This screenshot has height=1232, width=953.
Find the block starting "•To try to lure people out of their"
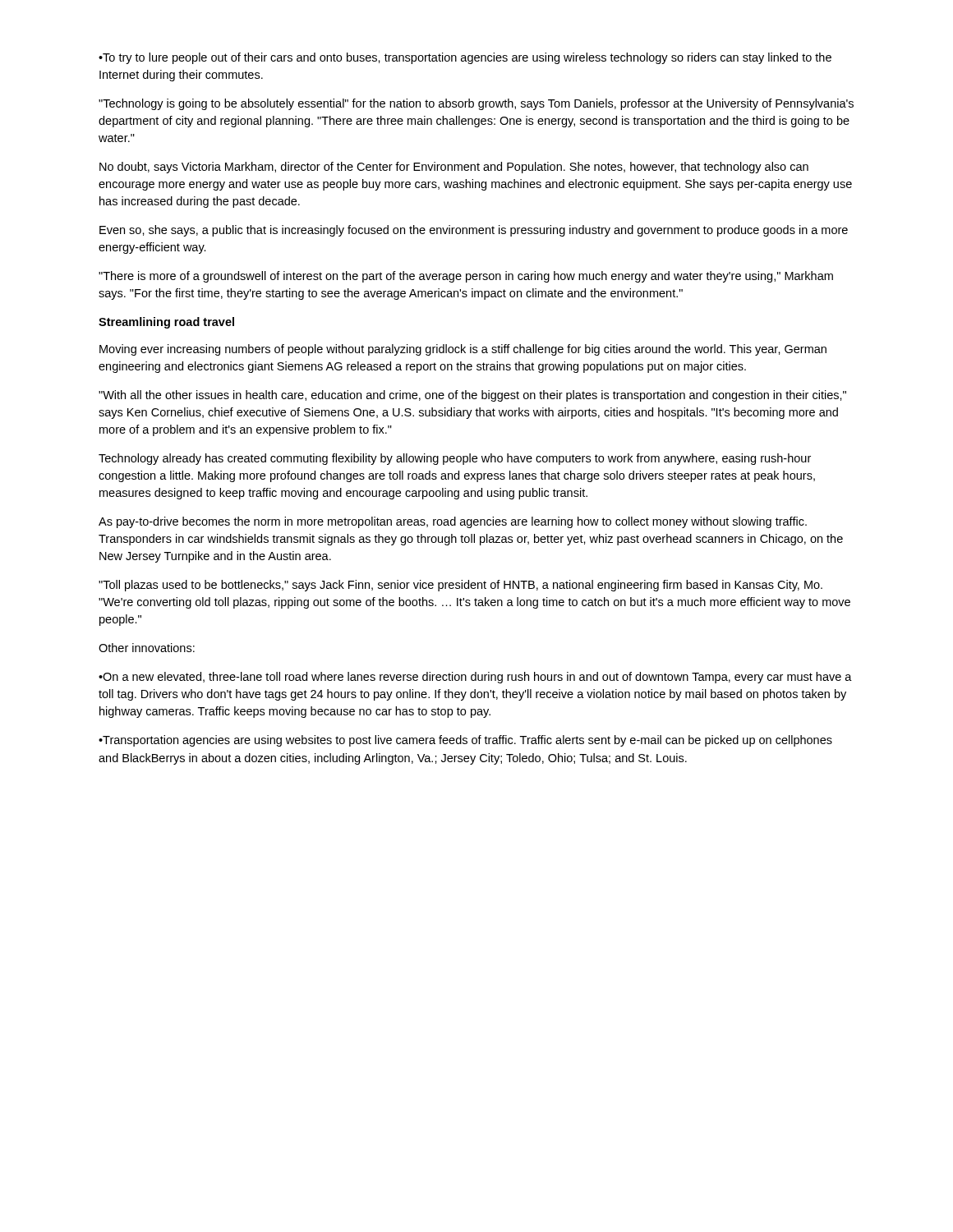[x=465, y=66]
